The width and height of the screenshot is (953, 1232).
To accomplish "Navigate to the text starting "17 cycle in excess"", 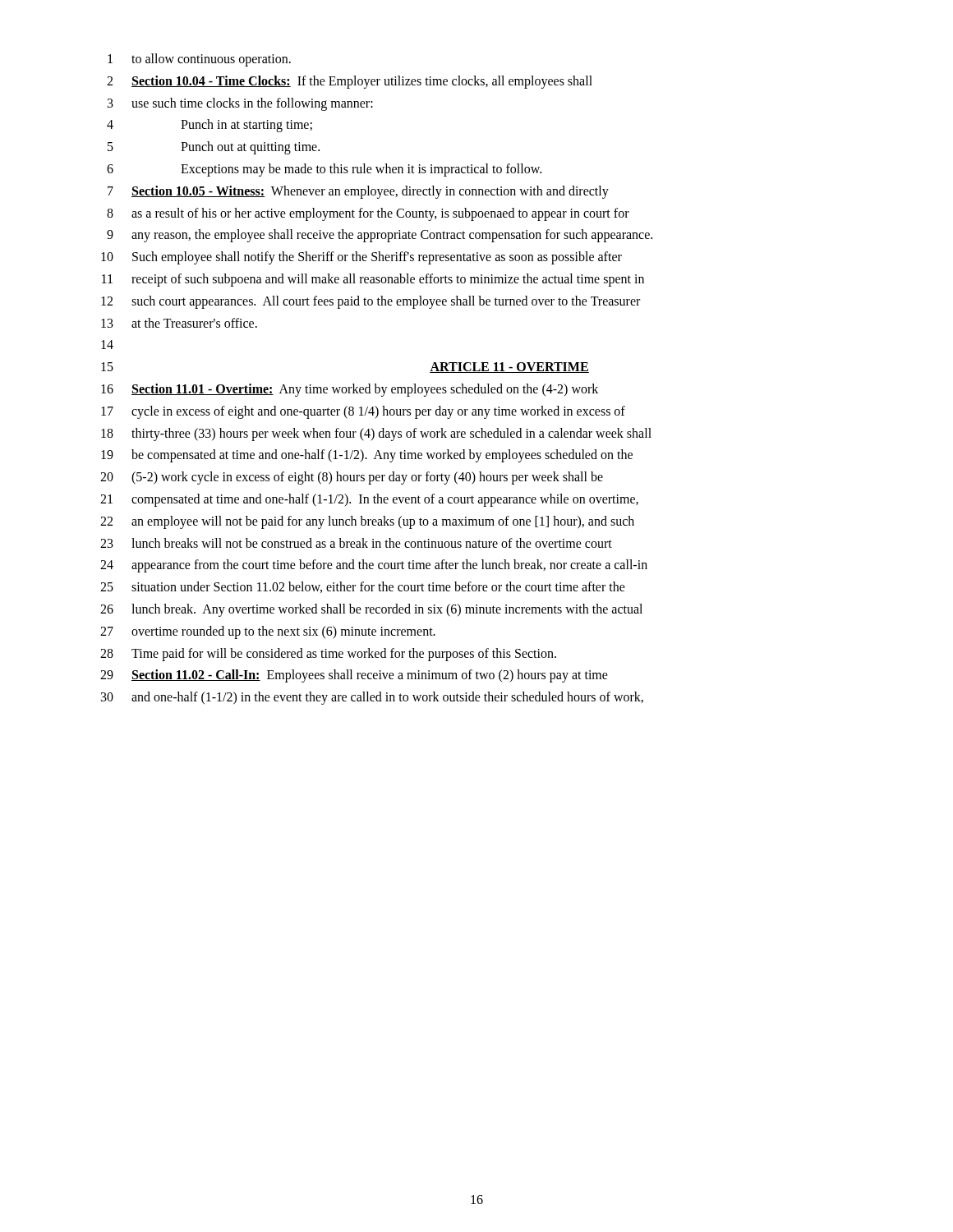I will pyautogui.click(x=485, y=412).
